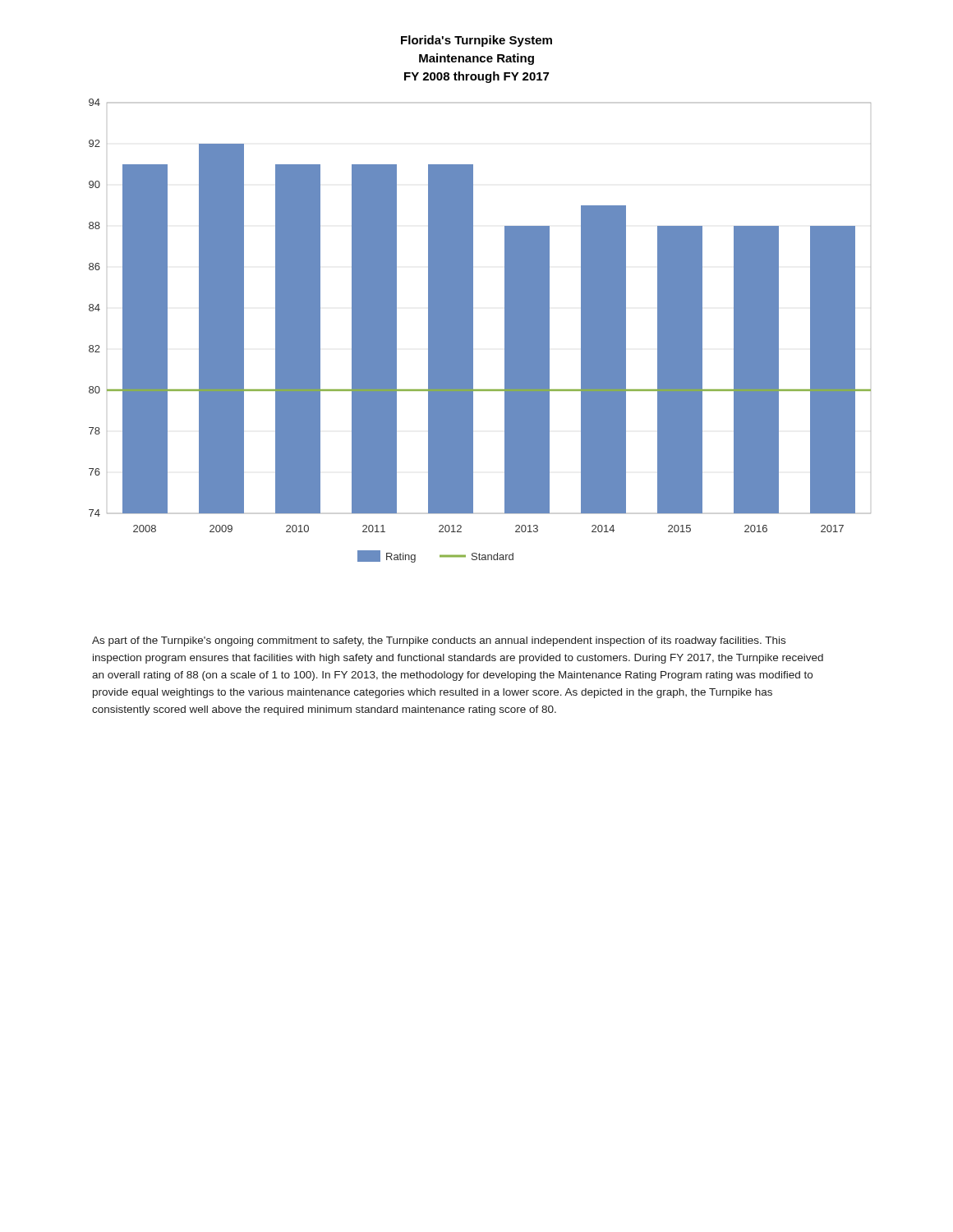Click the title

(x=476, y=58)
